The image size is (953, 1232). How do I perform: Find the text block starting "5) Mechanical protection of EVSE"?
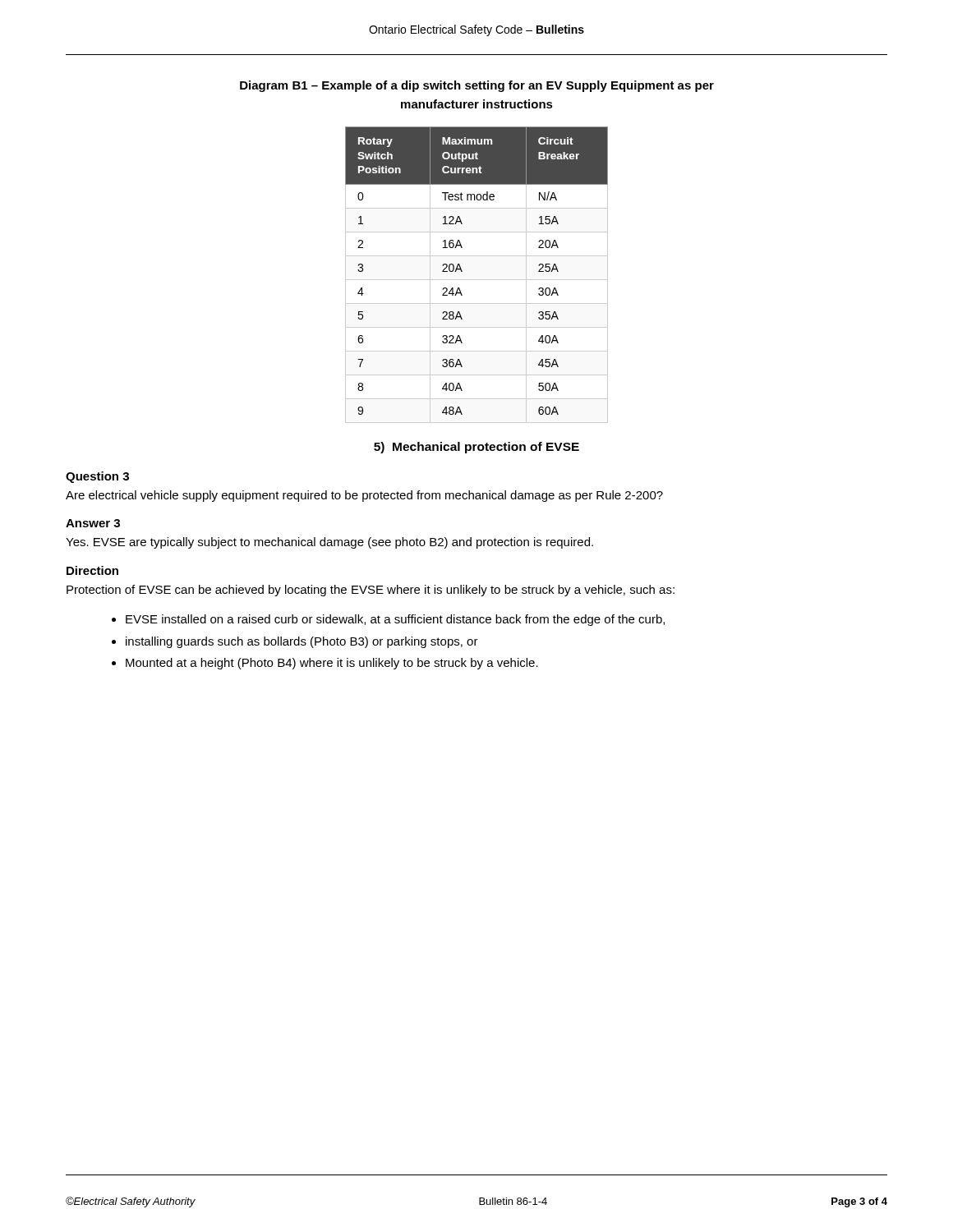tap(476, 446)
